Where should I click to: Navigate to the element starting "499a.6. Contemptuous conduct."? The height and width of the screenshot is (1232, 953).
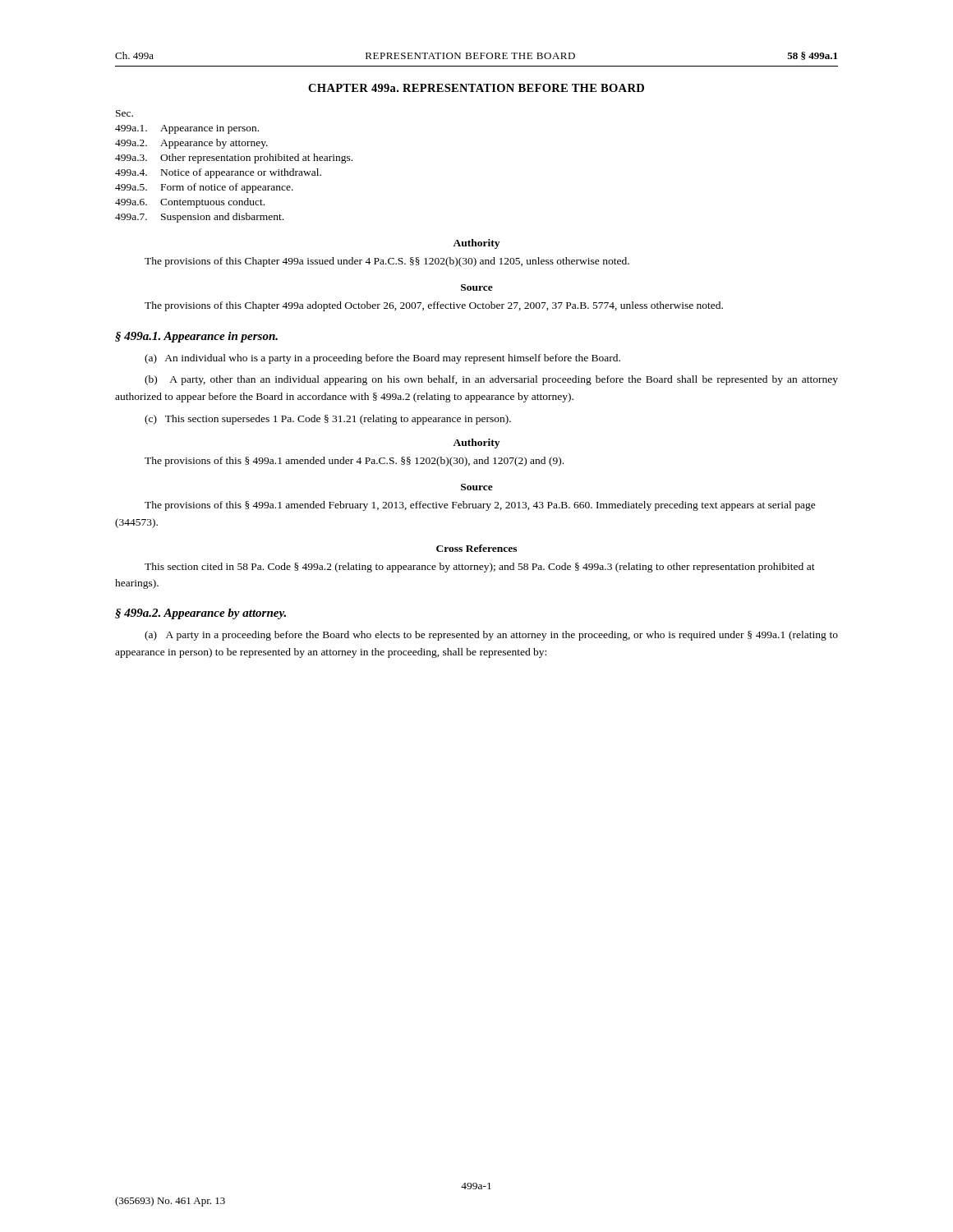tap(190, 202)
